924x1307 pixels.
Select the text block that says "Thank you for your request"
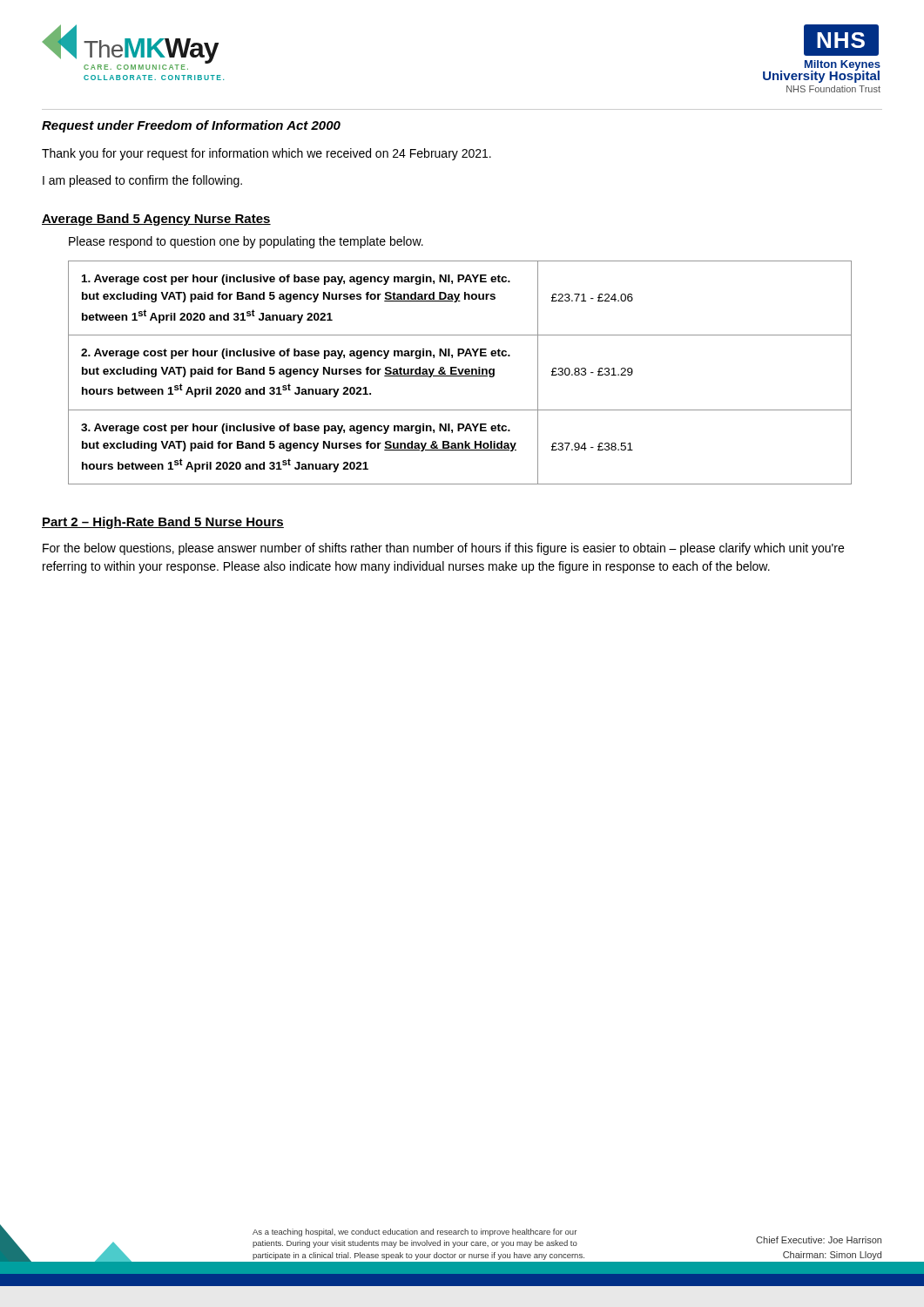267,153
